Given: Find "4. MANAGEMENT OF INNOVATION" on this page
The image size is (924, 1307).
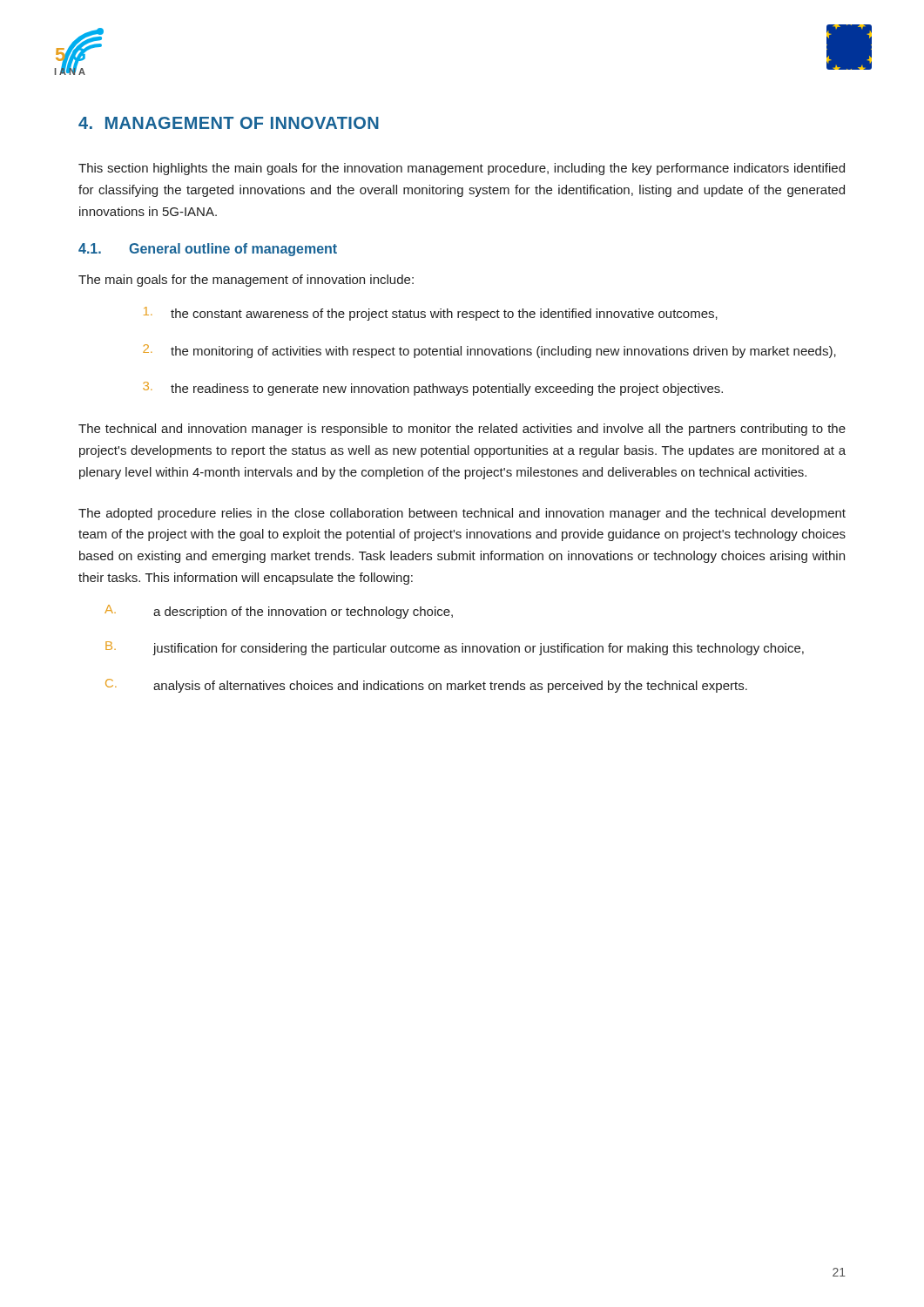Looking at the screenshot, I should pyautogui.click(x=229, y=123).
